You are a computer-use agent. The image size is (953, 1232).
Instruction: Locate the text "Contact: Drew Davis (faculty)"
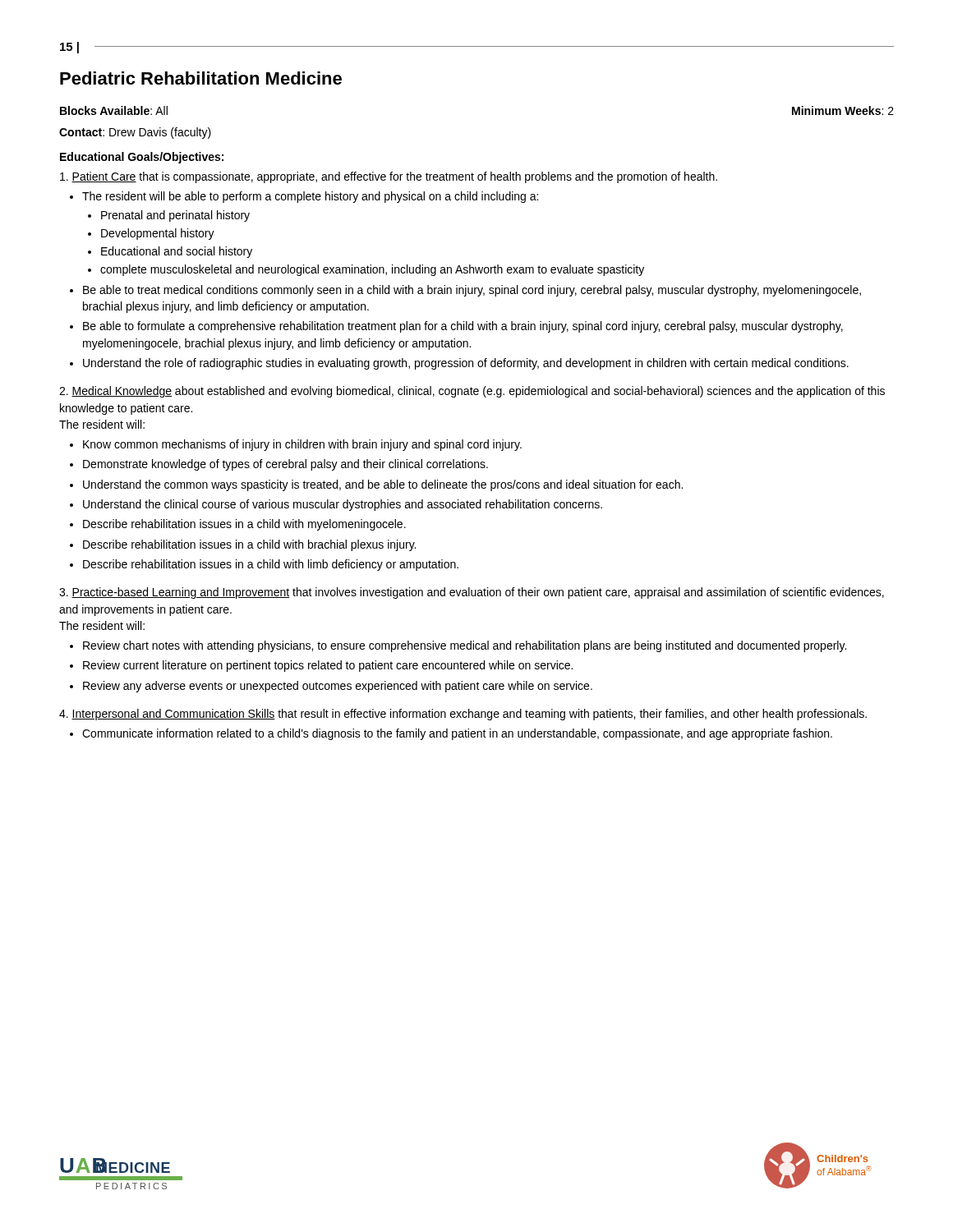135,132
